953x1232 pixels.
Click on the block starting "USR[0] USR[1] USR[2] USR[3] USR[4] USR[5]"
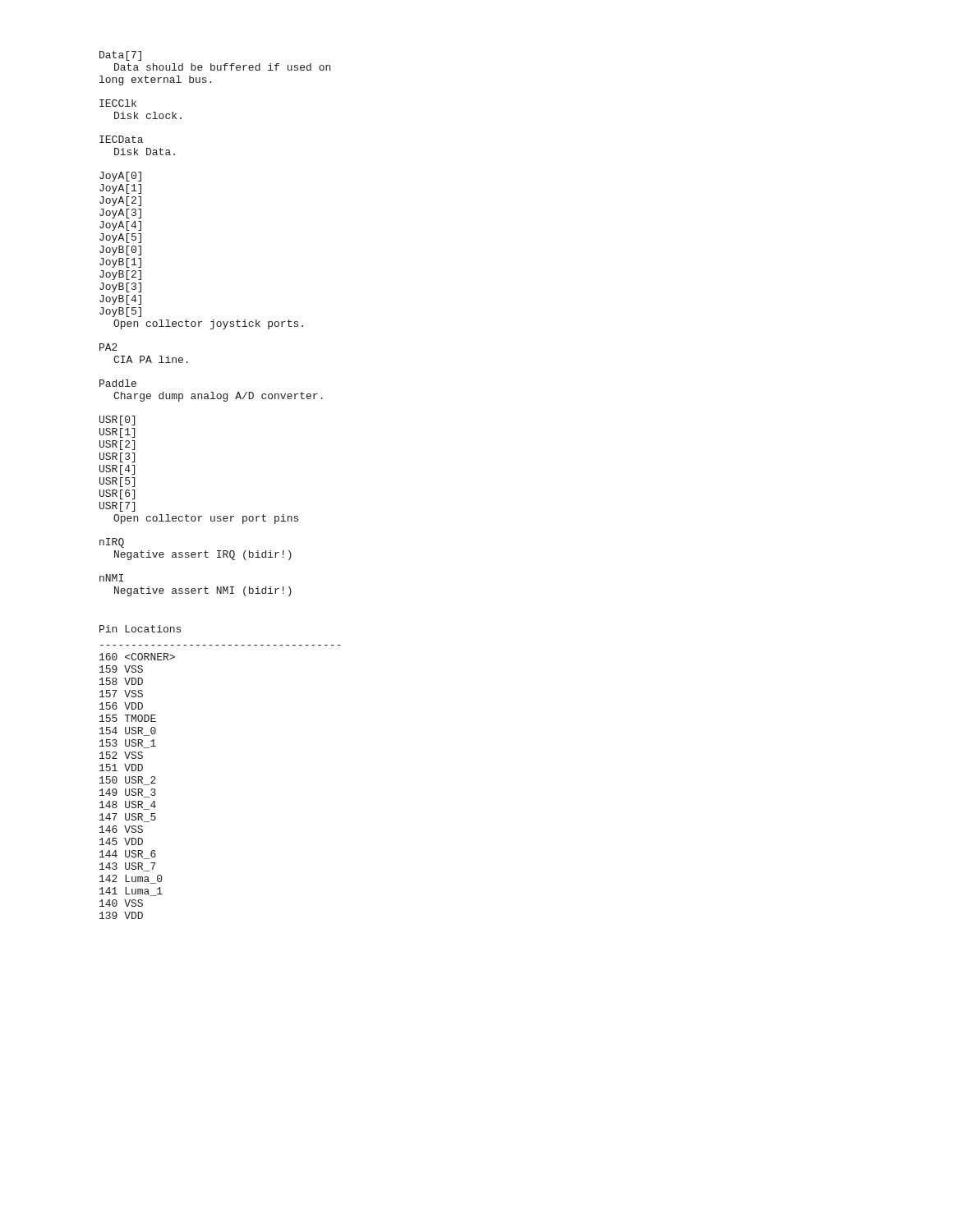(117, 421)
